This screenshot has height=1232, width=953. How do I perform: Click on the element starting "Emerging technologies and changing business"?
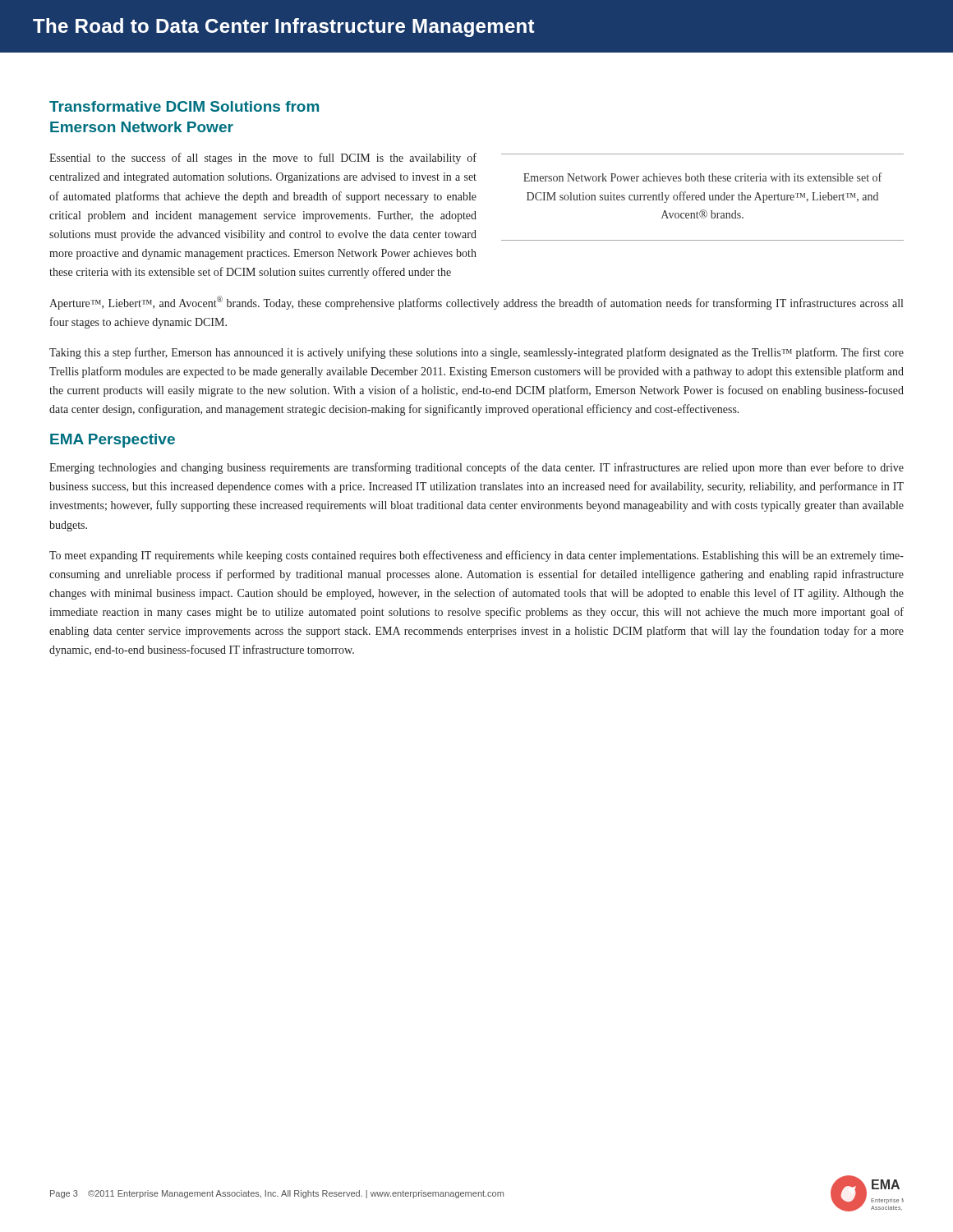[476, 496]
